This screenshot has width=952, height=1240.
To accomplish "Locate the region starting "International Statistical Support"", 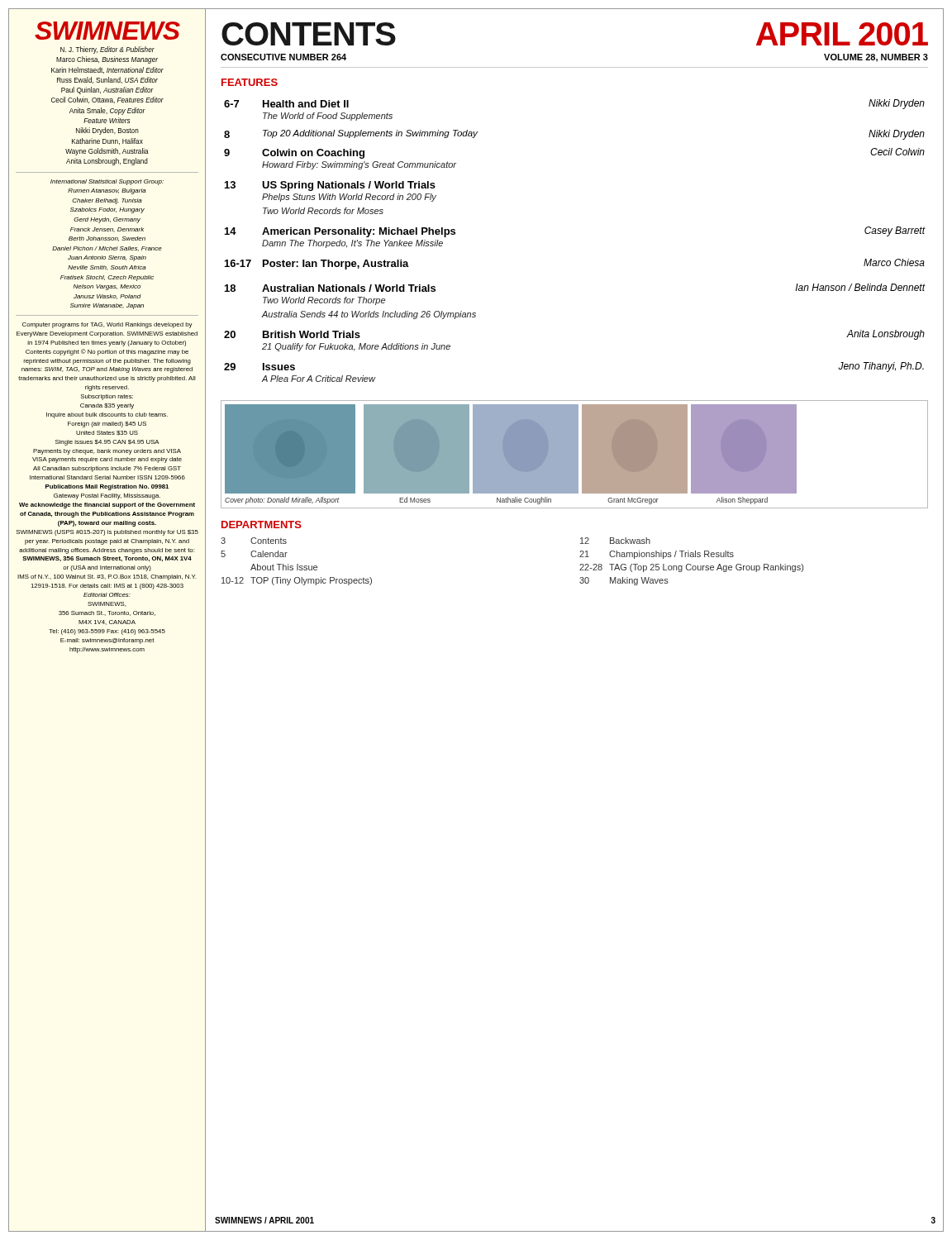I will (x=107, y=243).
